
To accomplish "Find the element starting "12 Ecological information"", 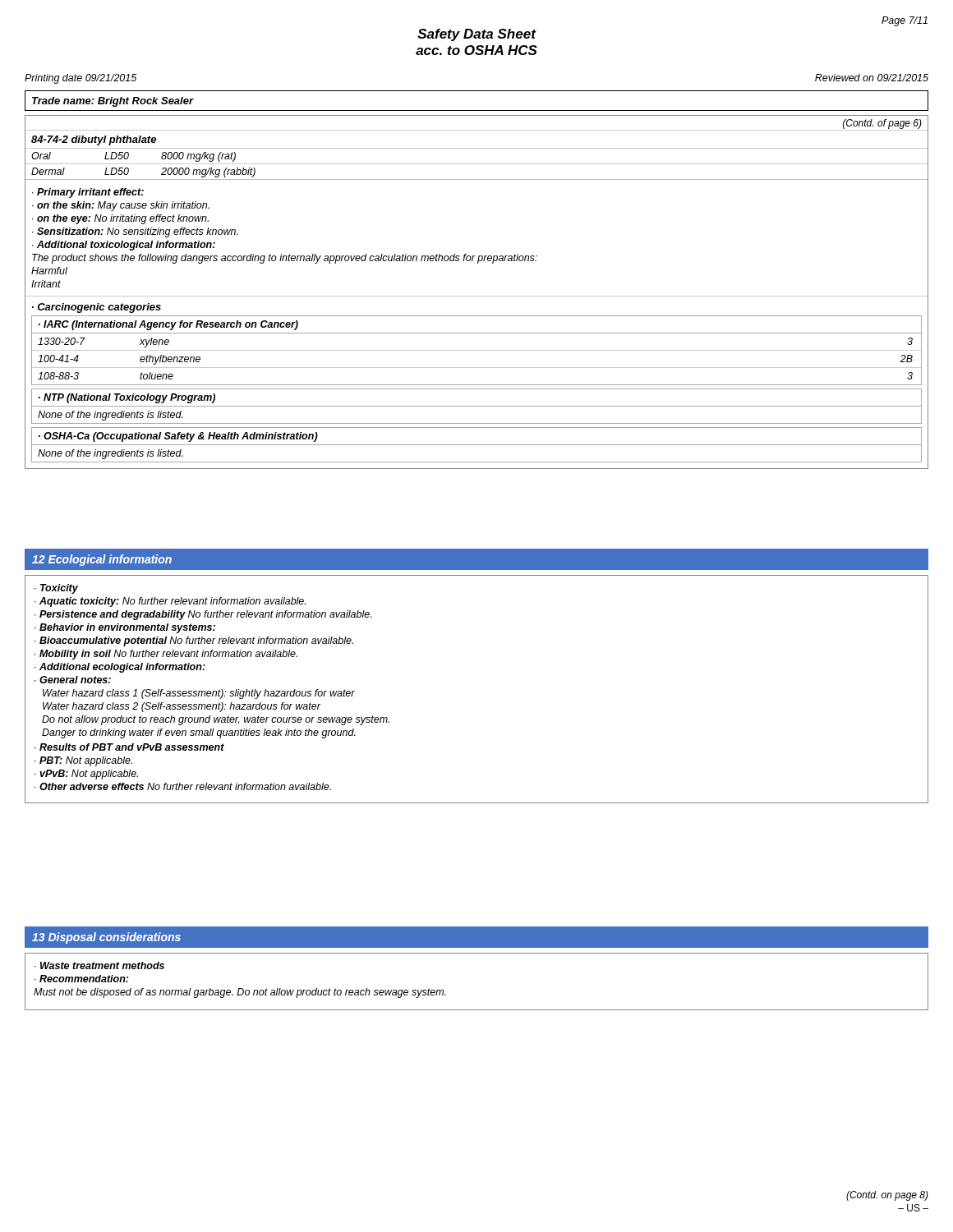I will point(102,559).
